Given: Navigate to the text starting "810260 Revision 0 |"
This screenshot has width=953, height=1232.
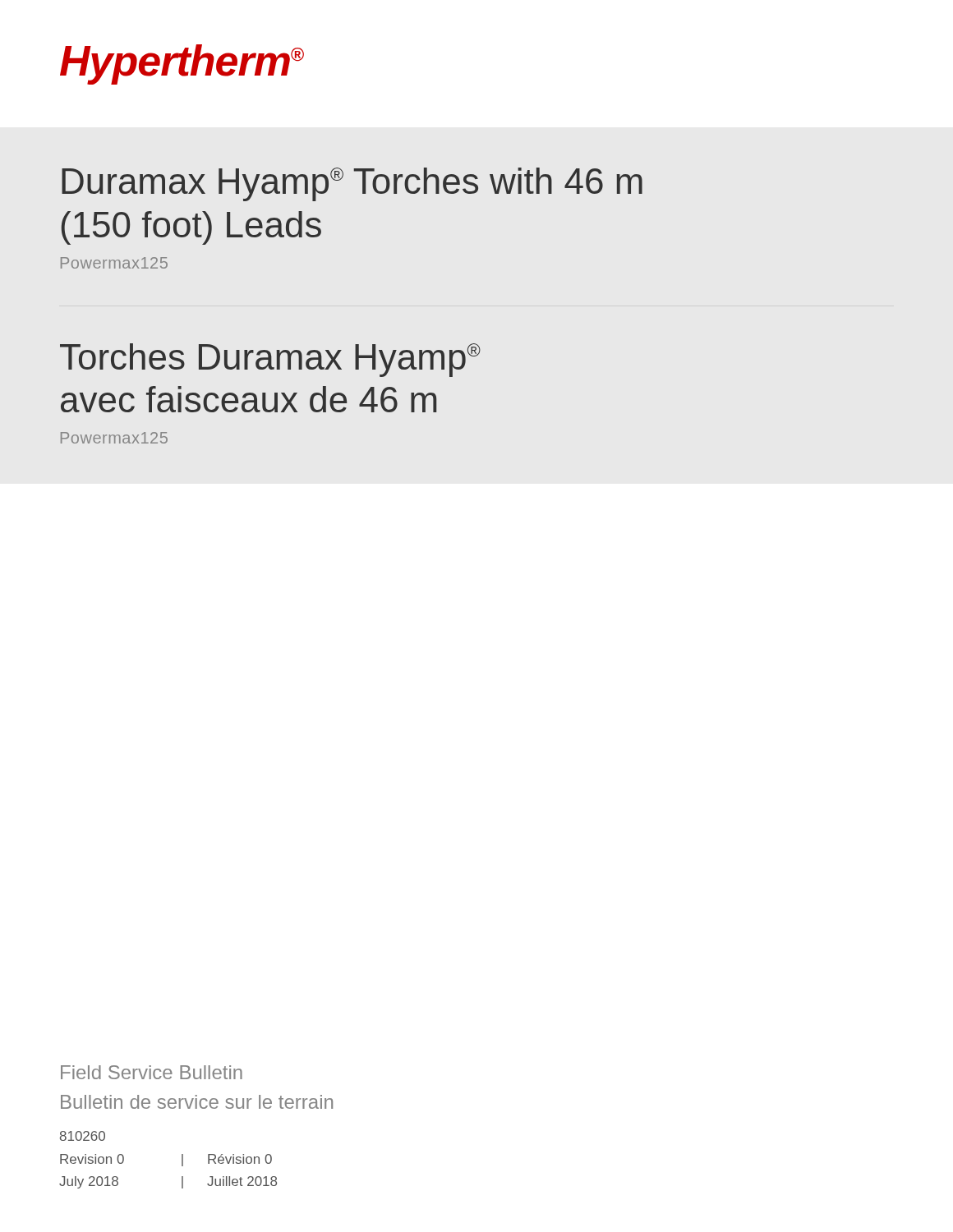Looking at the screenshot, I should point(83,1136).
